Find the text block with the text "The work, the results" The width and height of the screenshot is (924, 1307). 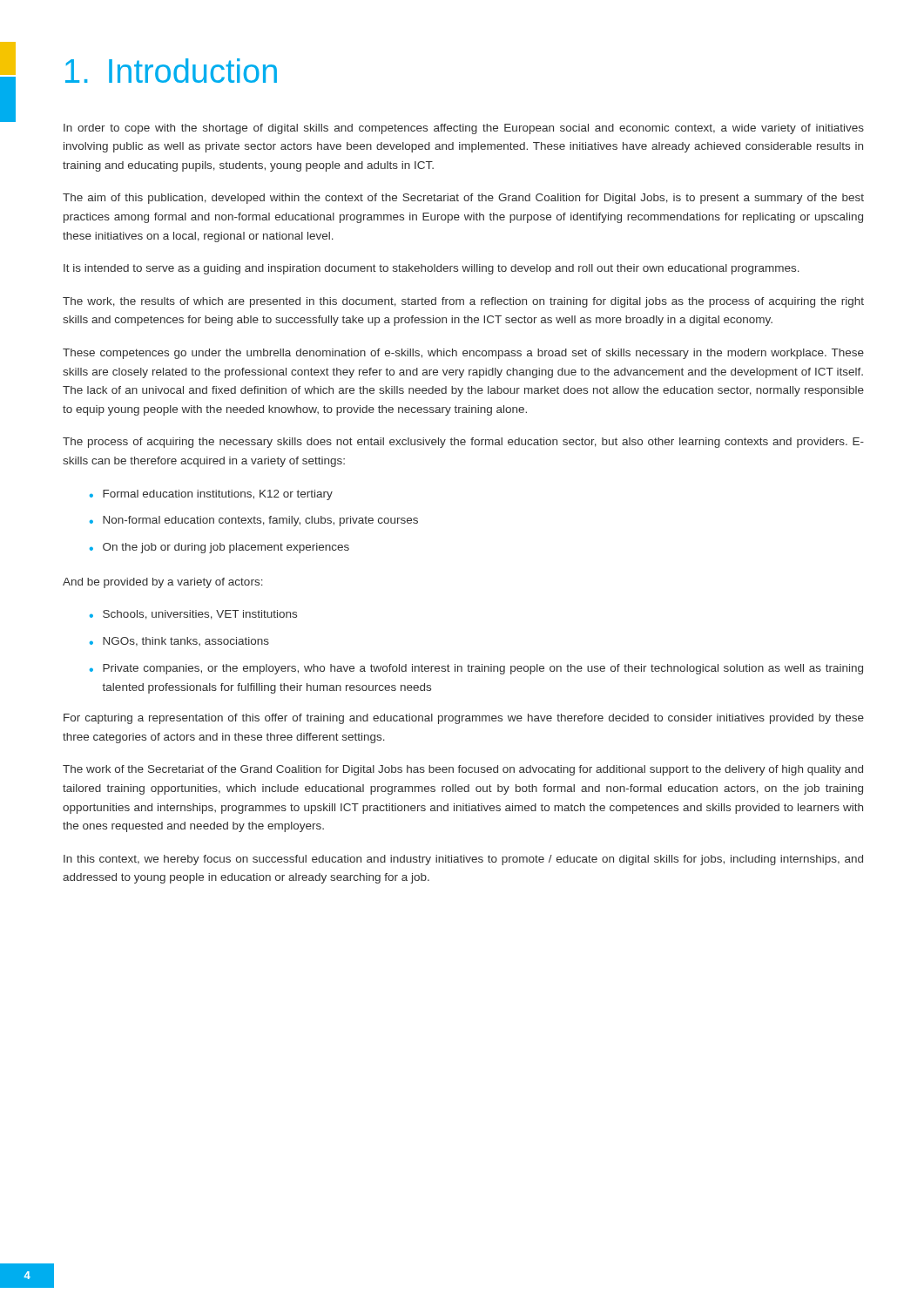[x=463, y=310]
